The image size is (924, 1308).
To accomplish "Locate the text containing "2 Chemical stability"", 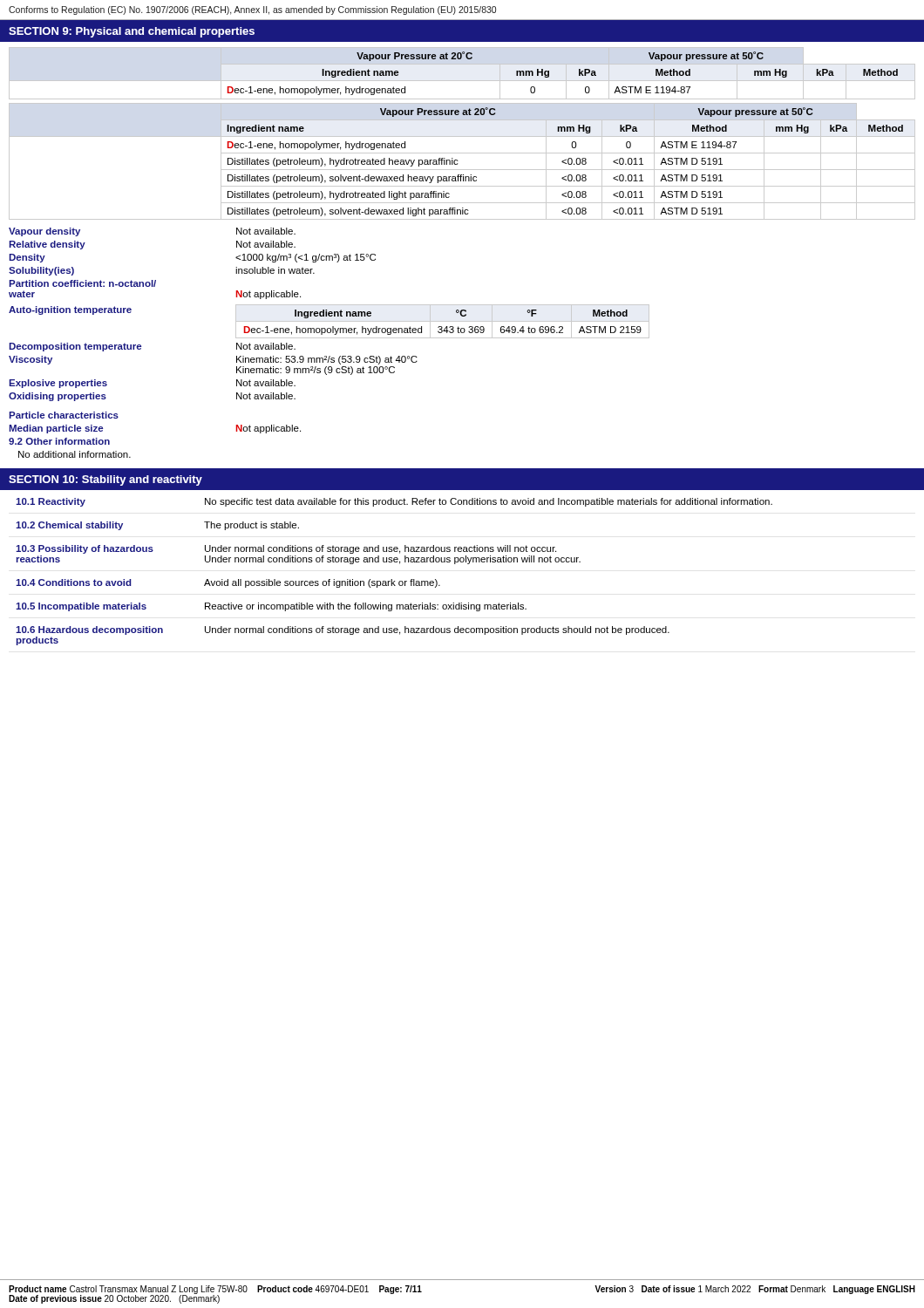I will coord(69,525).
